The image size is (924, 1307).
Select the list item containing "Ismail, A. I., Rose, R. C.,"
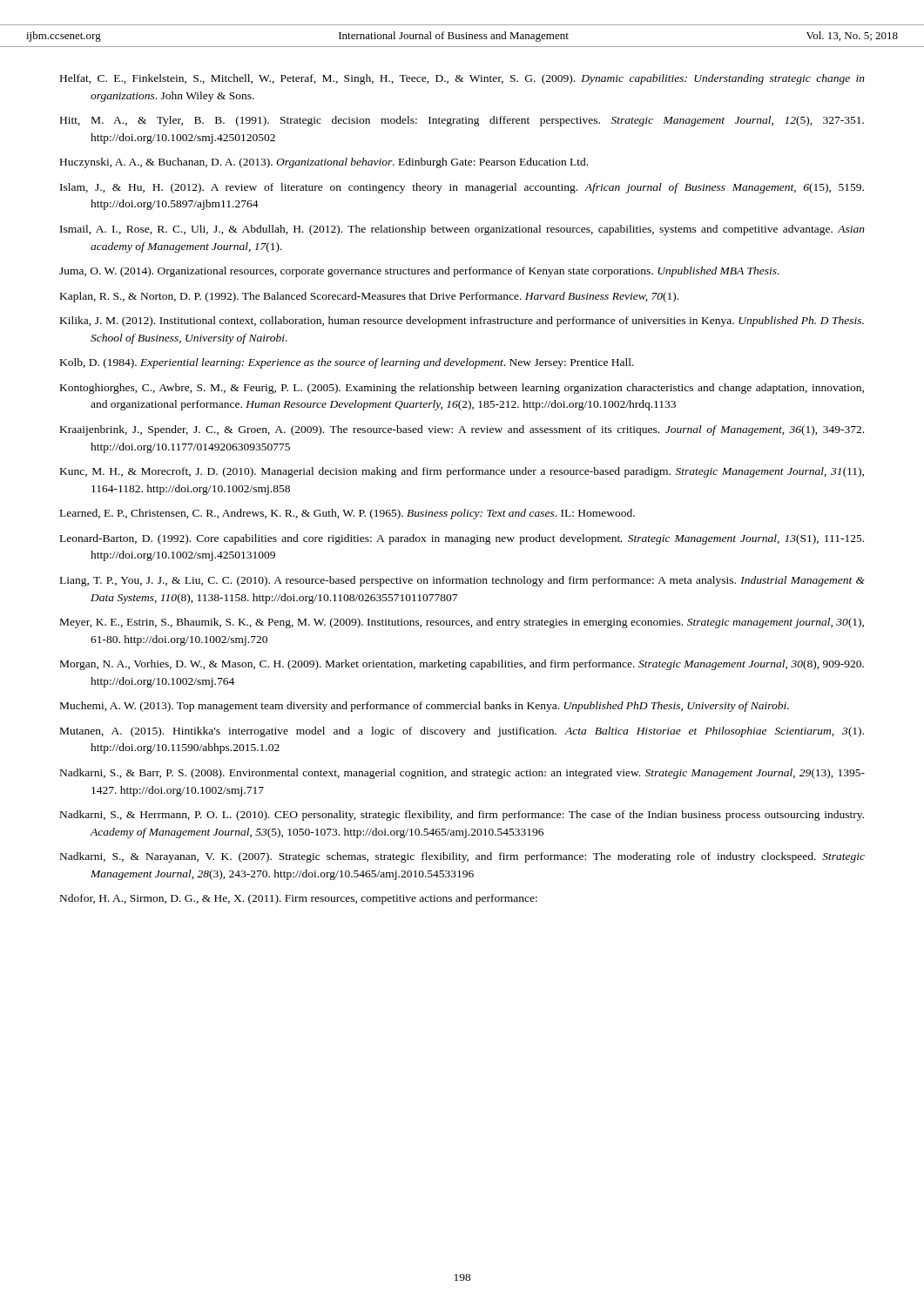(x=462, y=237)
